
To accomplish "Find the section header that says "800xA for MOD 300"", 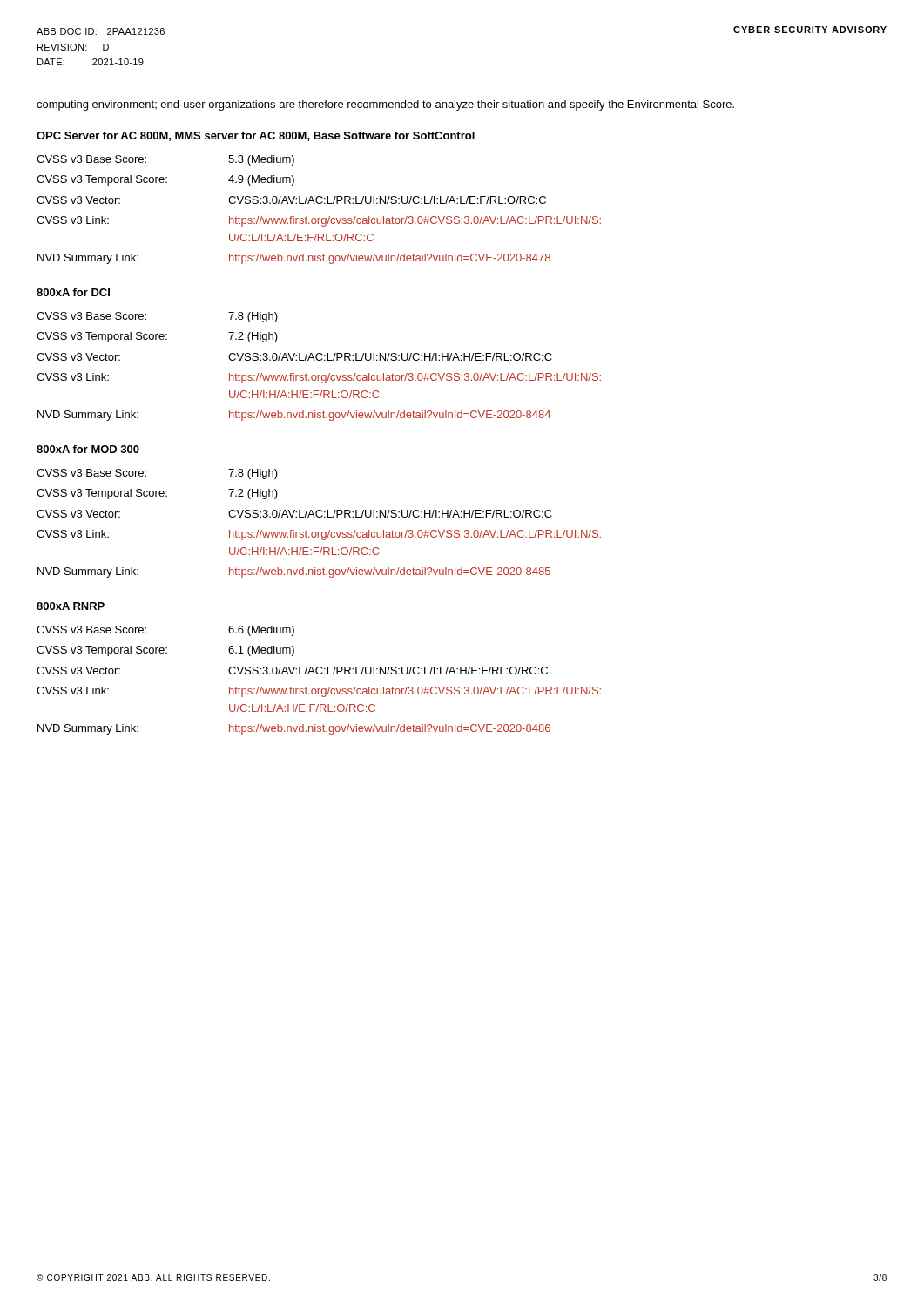I will click(88, 449).
